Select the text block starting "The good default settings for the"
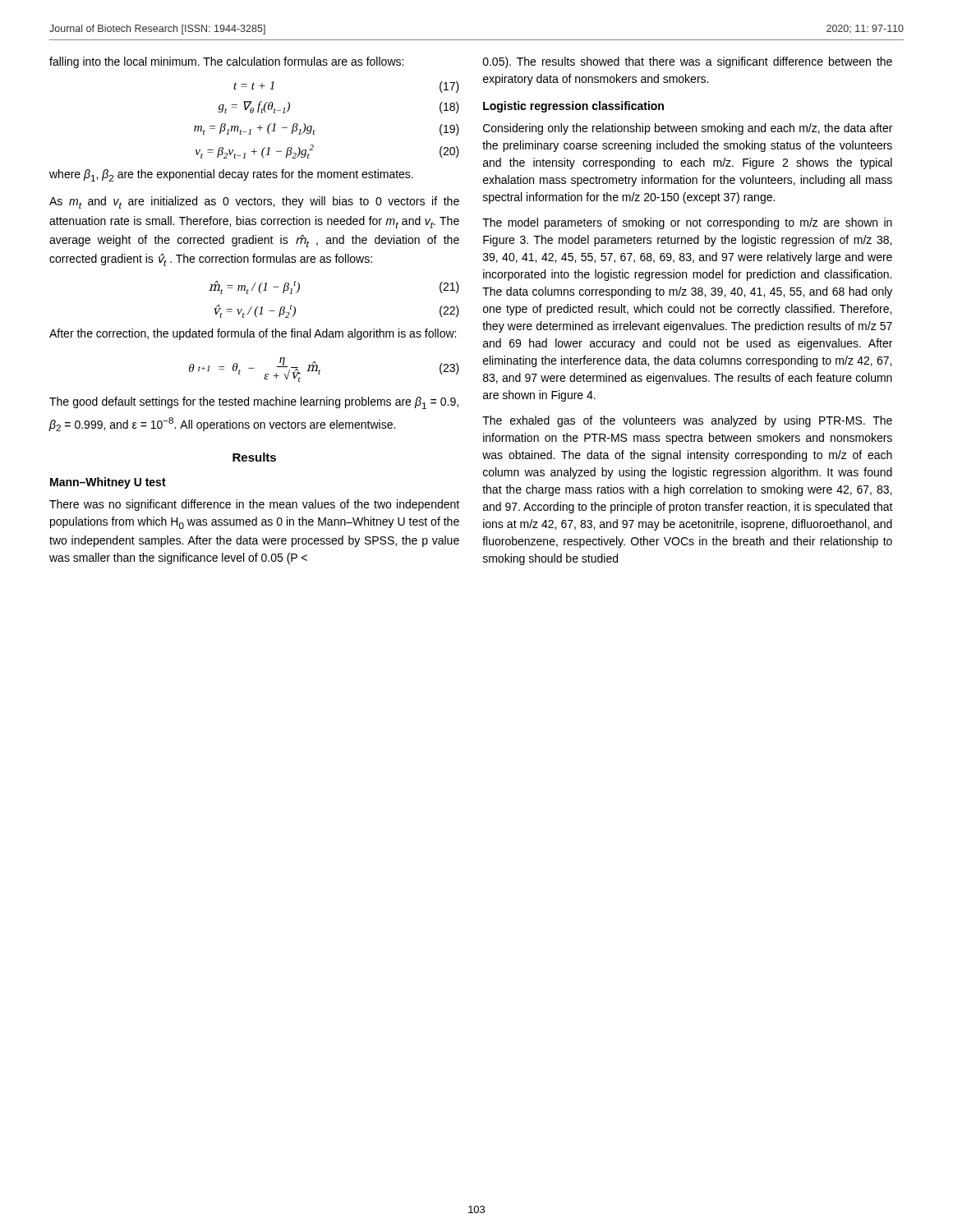 click(x=254, y=415)
